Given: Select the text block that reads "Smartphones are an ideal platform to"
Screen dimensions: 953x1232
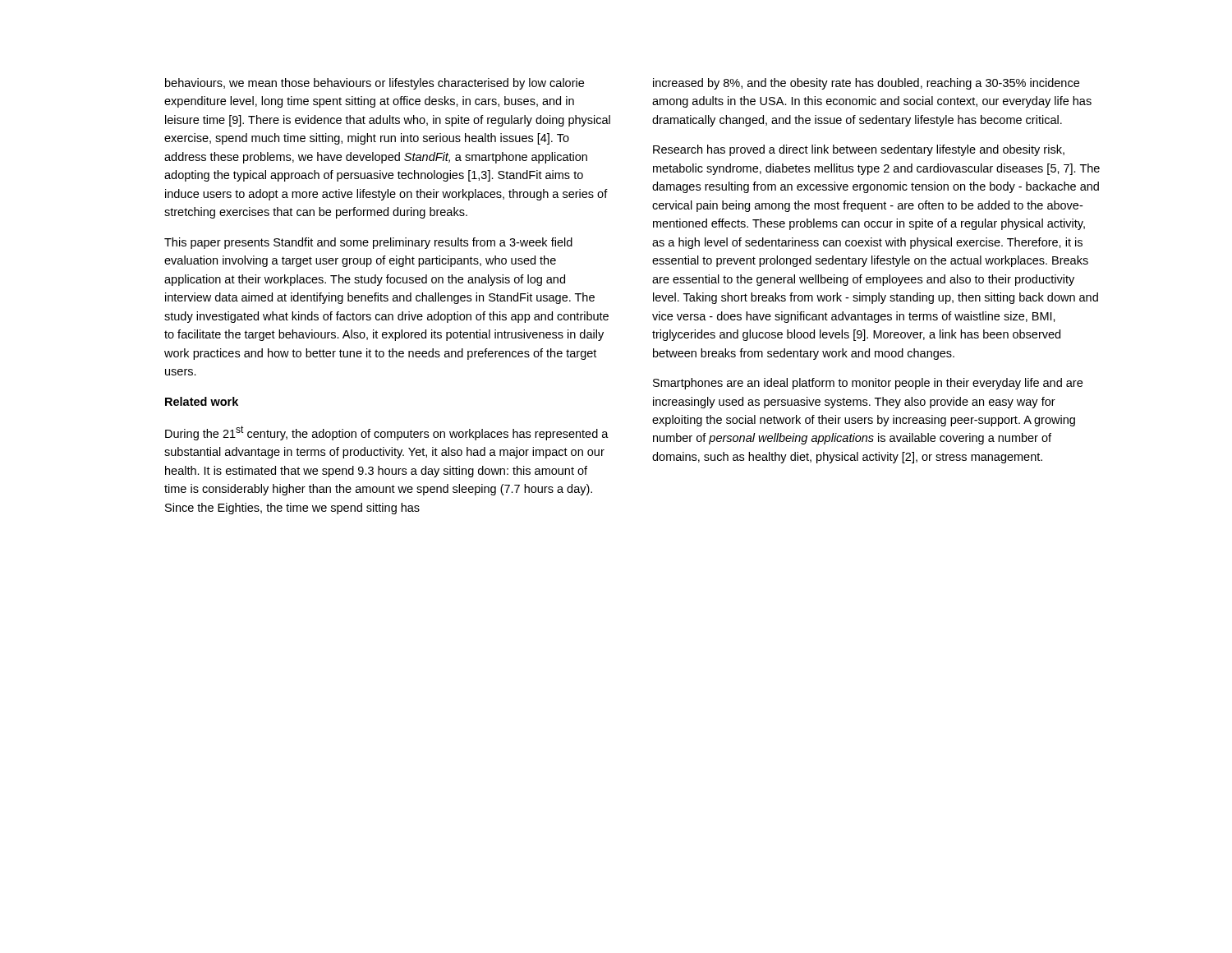Looking at the screenshot, I should (x=876, y=420).
